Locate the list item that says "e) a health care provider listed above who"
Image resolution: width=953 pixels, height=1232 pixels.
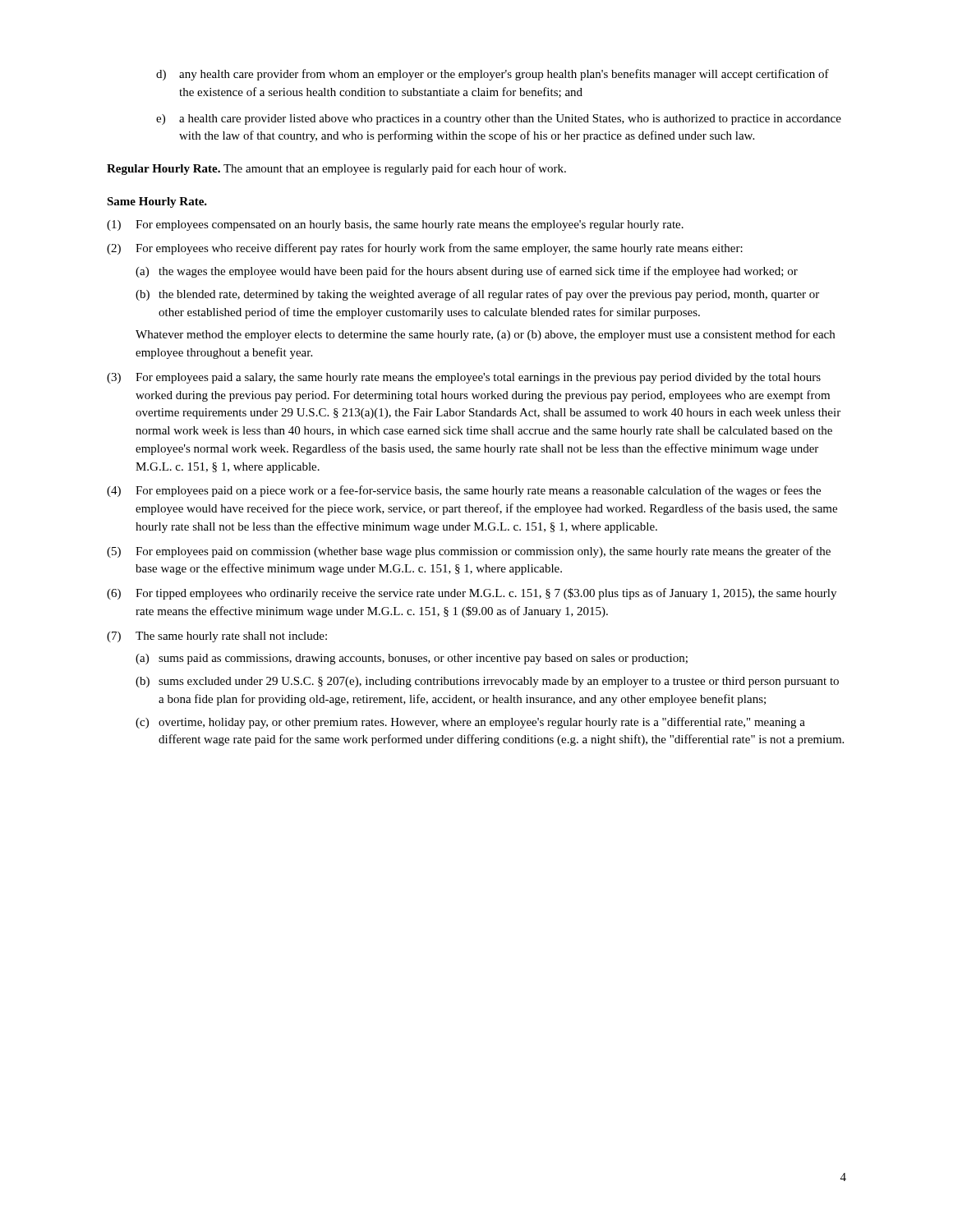pos(501,128)
